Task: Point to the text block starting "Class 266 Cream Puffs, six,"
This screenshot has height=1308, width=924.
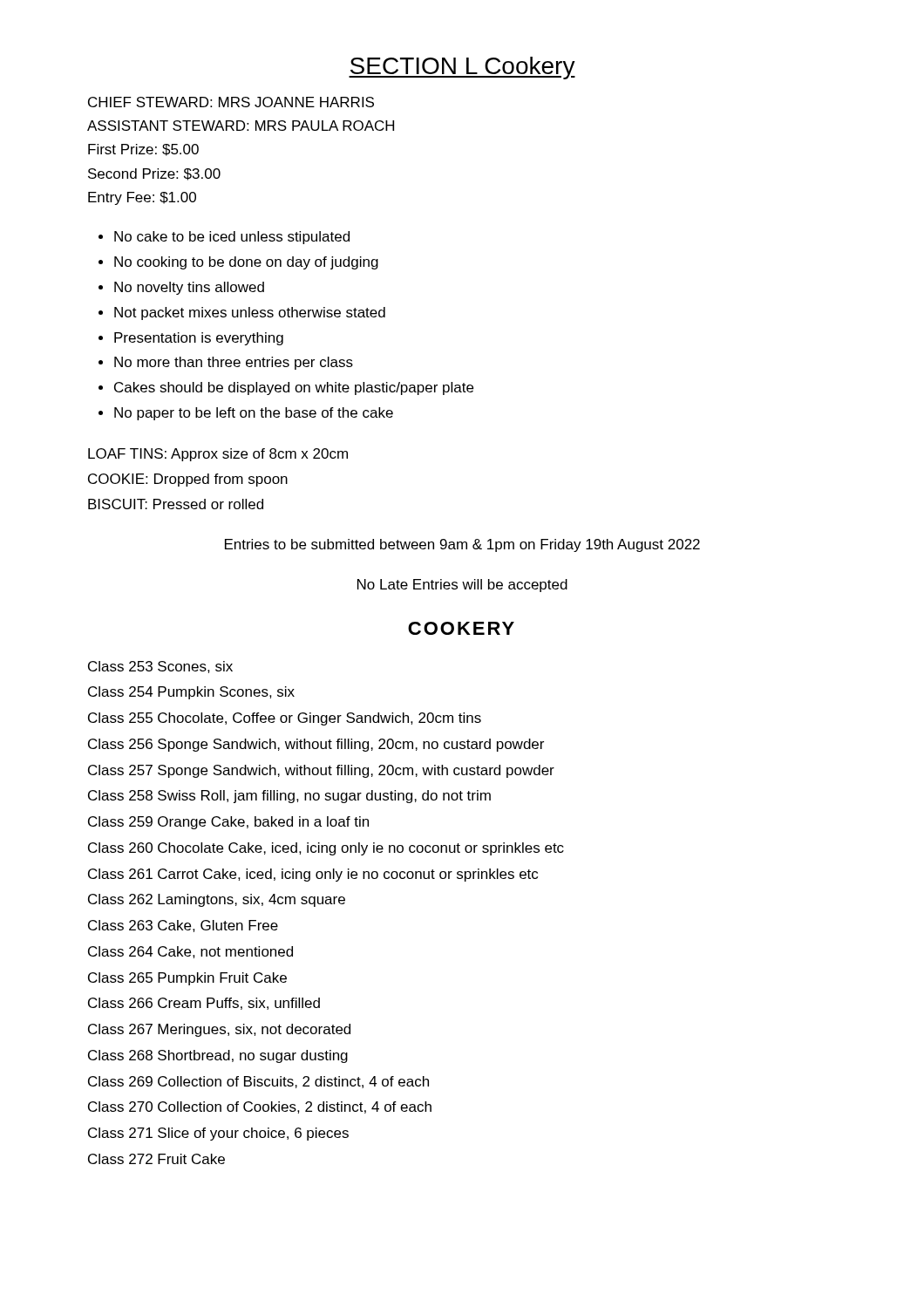Action: [204, 1003]
